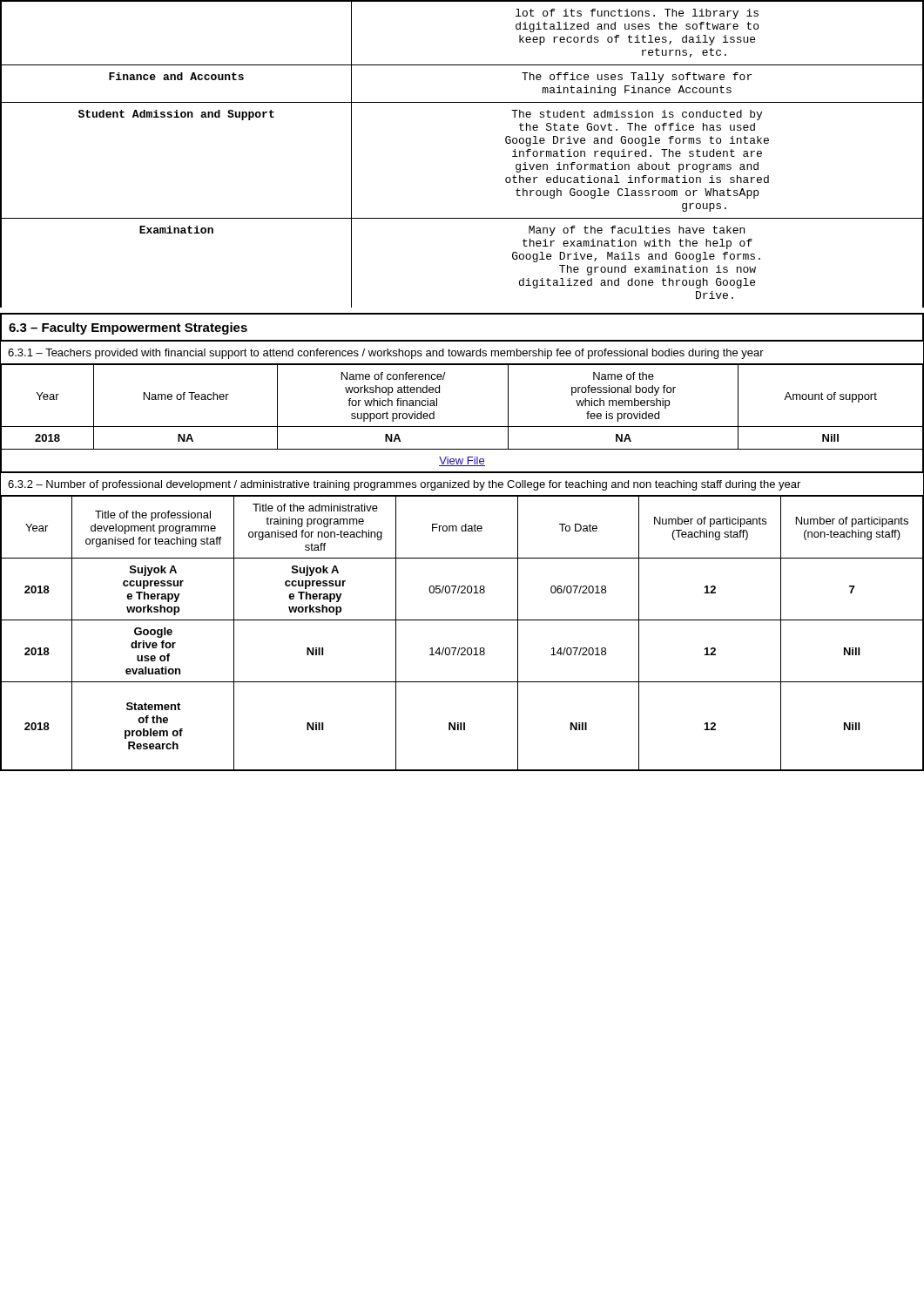Screen dimensions: 1307x924
Task: Navigate to the region starting "3.2 – Number of"
Action: point(404,484)
